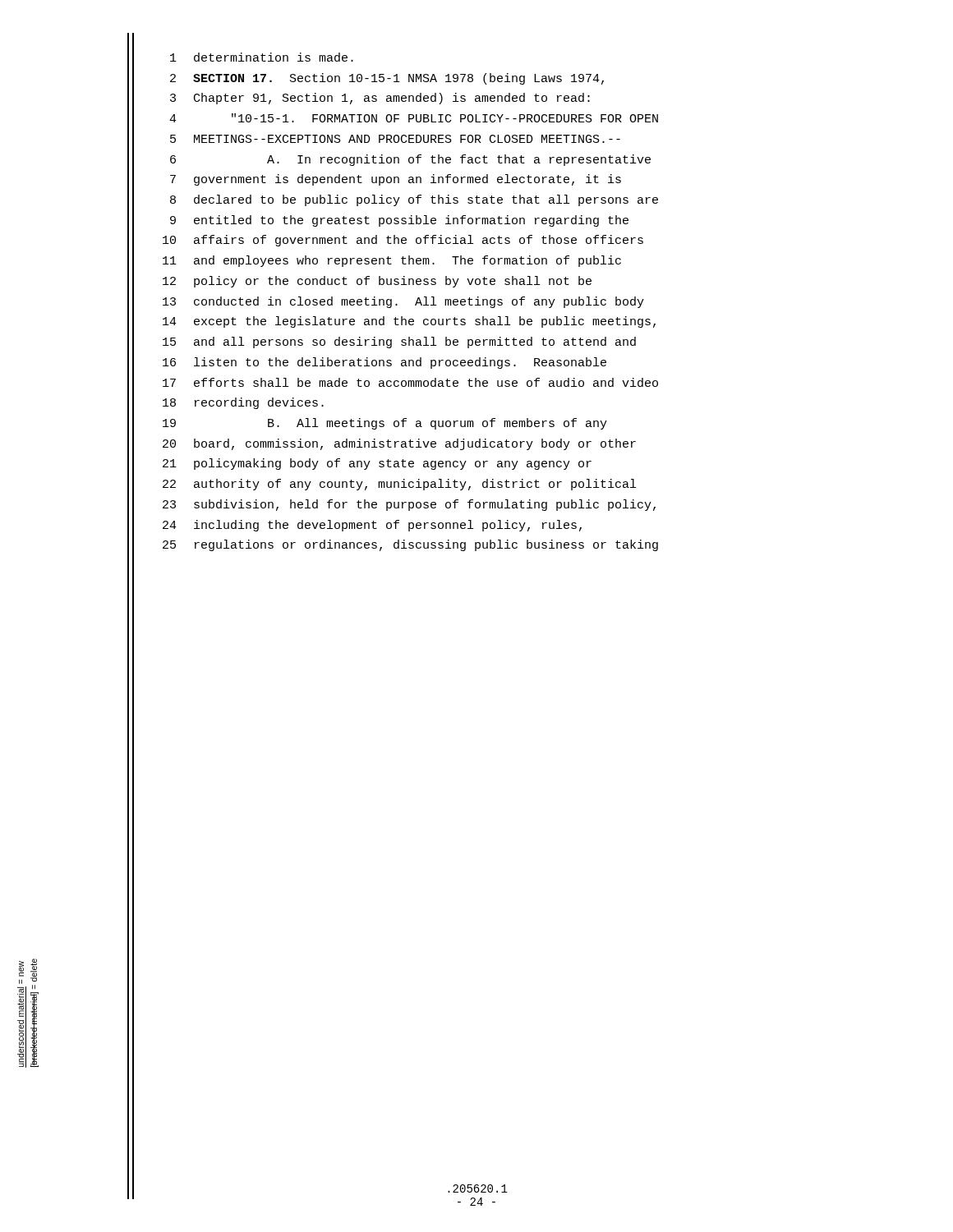
Task: Select the list item that says "MEETINGS--EXCEPTIONS AND PROCEDURES FOR CLOSED MEETINGS.--"
Action: pos(550,141)
